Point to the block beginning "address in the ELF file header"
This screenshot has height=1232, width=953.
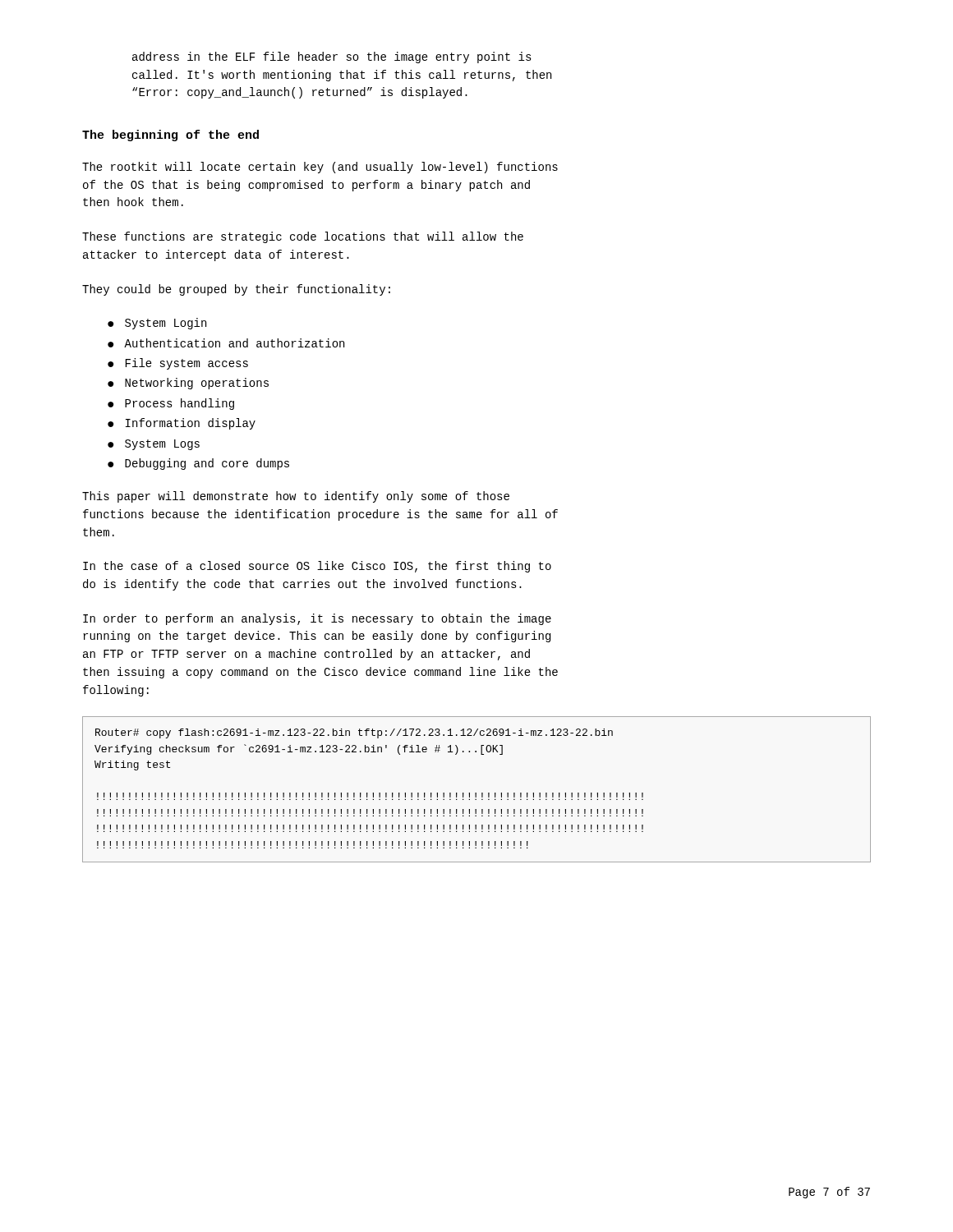click(x=501, y=76)
